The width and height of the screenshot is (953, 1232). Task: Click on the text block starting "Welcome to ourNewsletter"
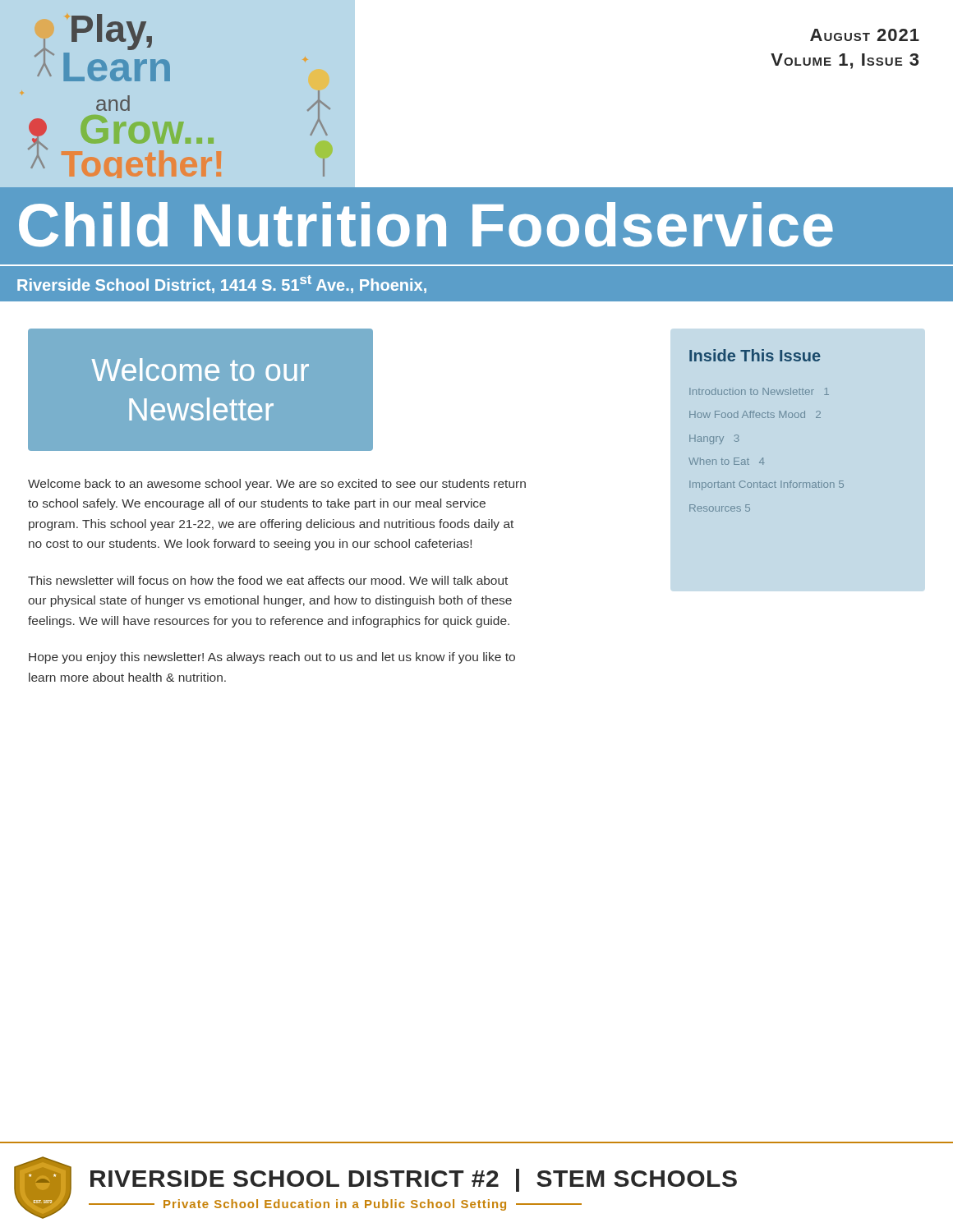(x=200, y=391)
